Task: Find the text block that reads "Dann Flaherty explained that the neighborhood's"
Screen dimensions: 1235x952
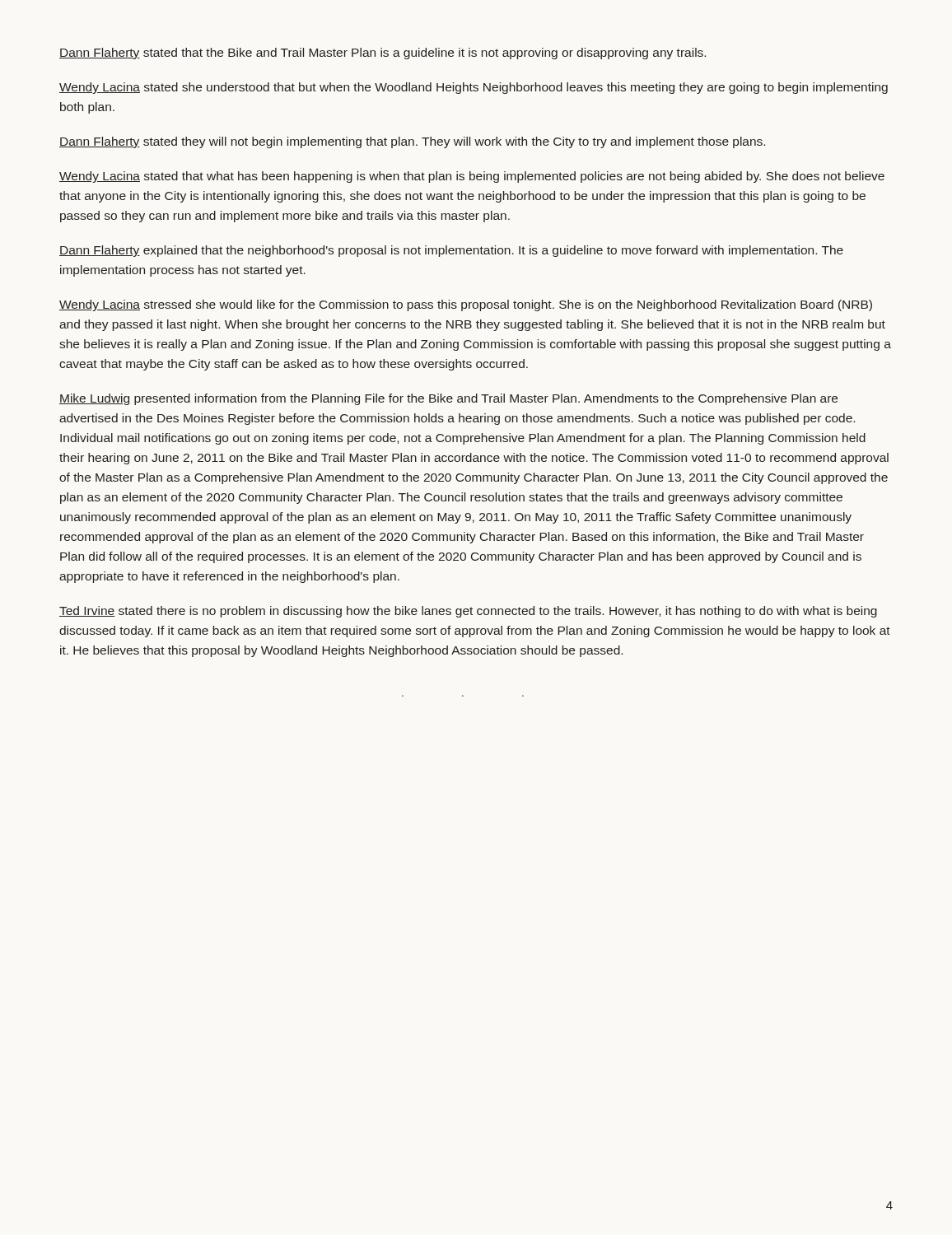Action: click(451, 260)
